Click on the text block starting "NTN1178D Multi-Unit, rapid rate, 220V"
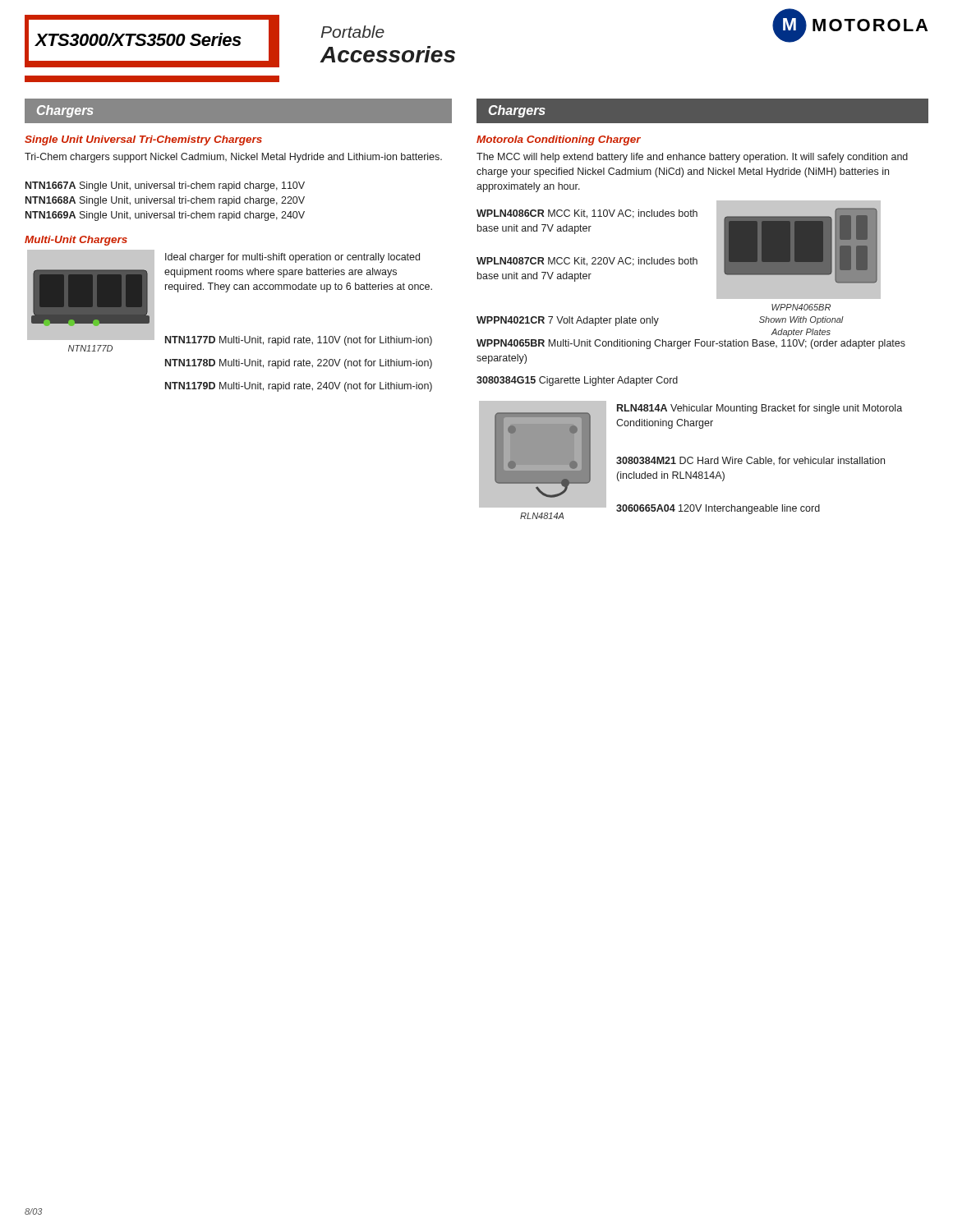953x1232 pixels. [x=298, y=363]
